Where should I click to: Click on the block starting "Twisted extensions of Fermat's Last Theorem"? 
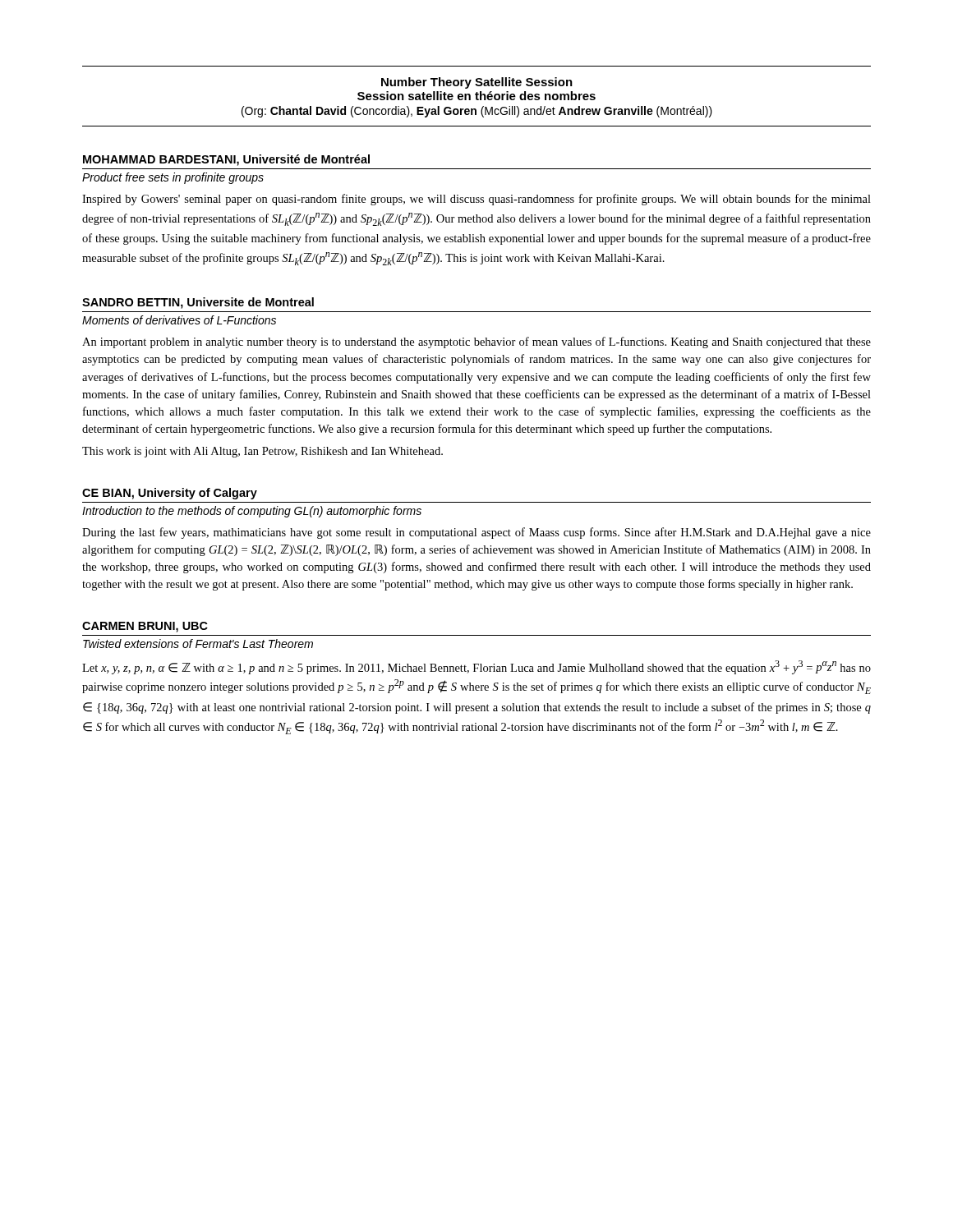coord(198,644)
